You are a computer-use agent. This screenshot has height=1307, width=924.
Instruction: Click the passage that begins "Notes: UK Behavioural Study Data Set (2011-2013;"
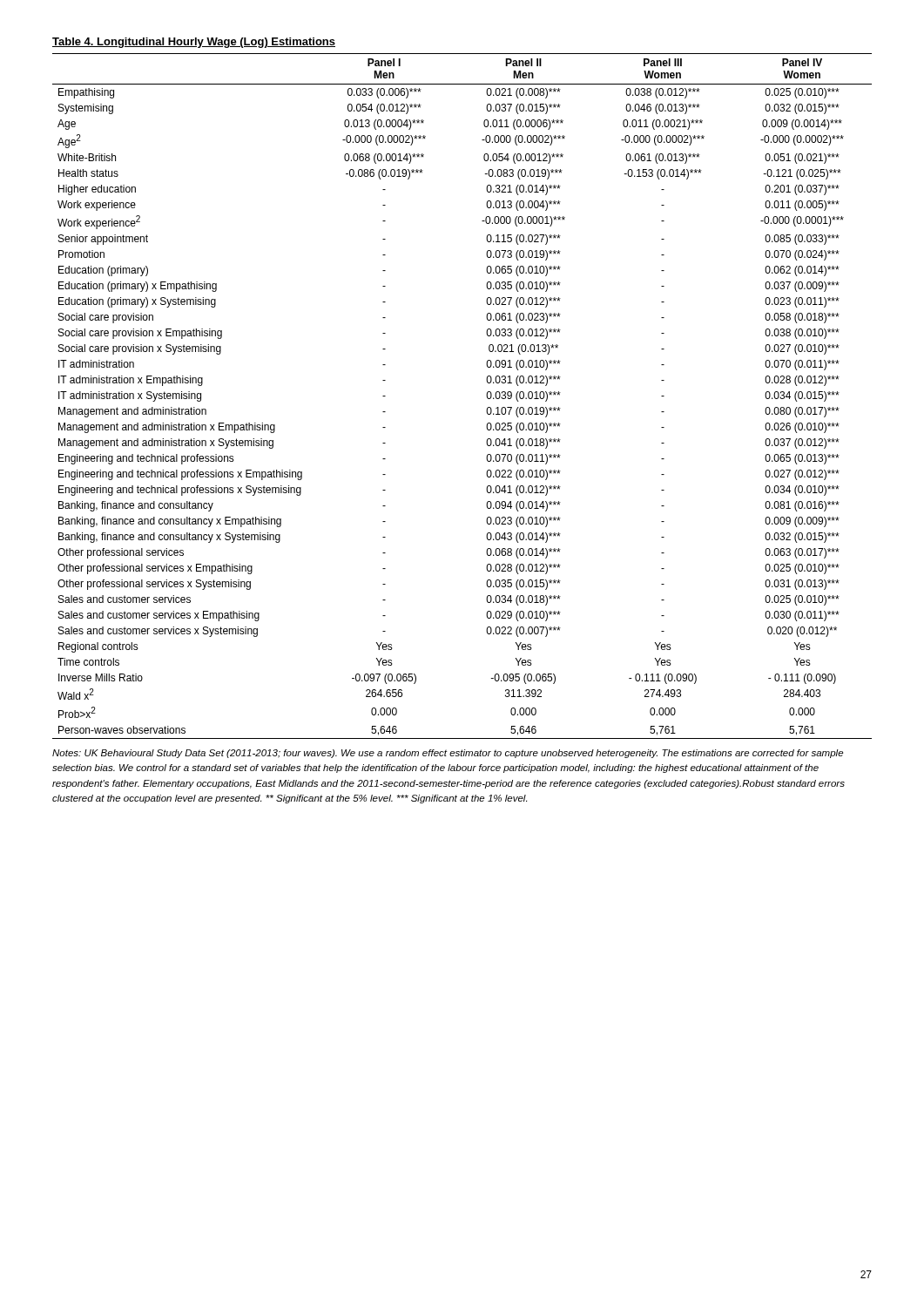click(448, 775)
